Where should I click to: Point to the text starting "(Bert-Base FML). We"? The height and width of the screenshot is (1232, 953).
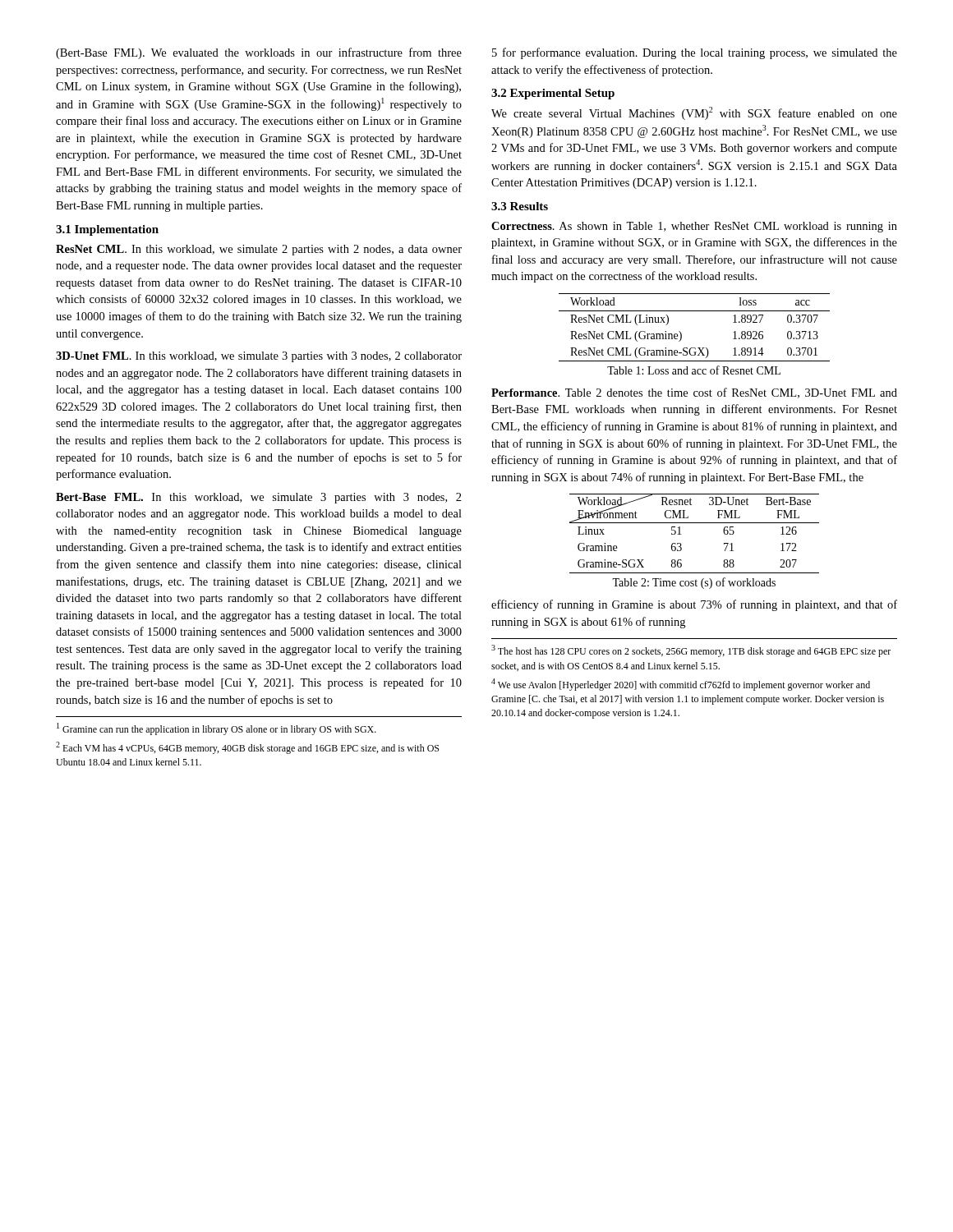click(259, 129)
